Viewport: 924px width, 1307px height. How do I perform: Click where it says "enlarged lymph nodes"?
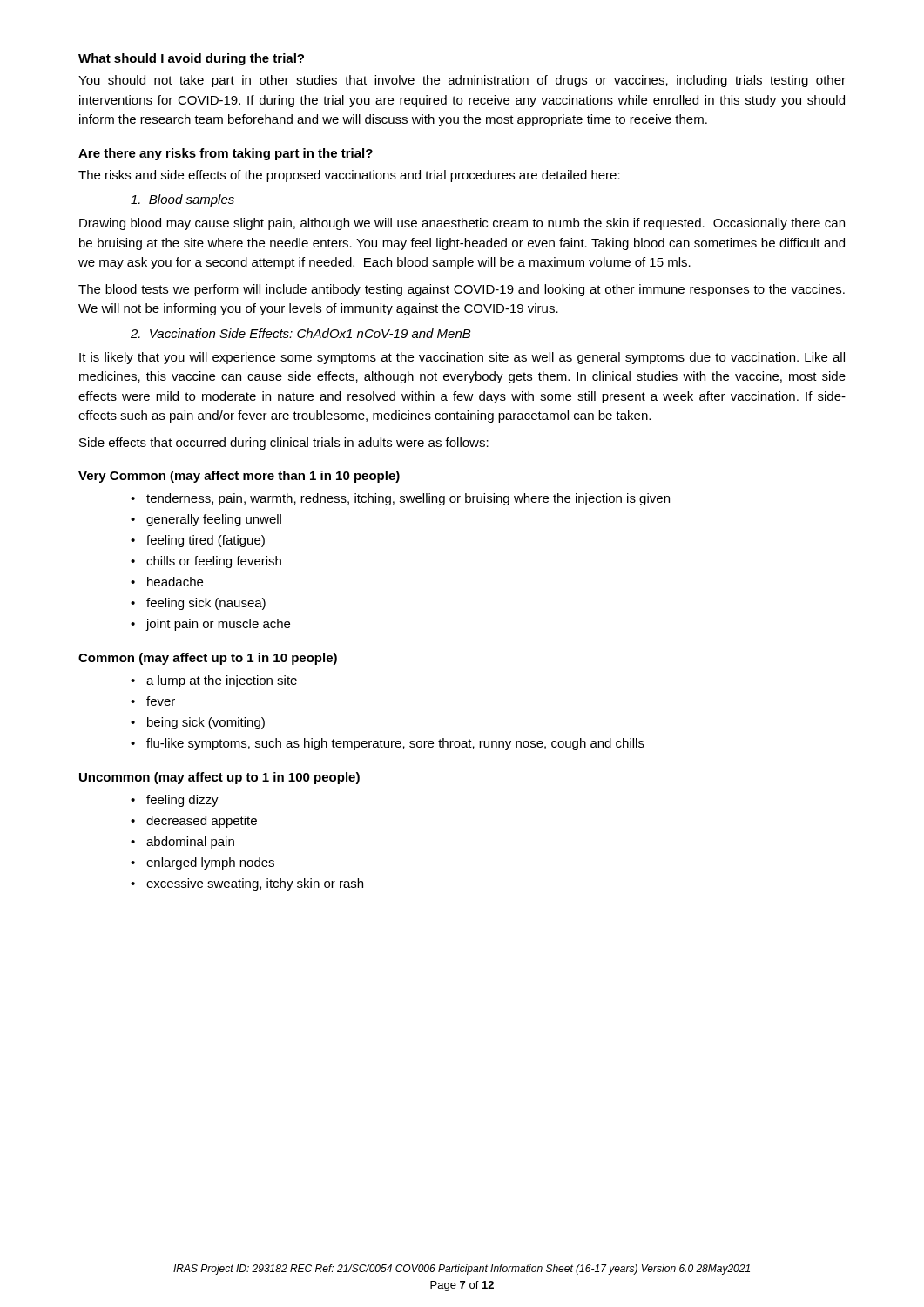click(211, 862)
